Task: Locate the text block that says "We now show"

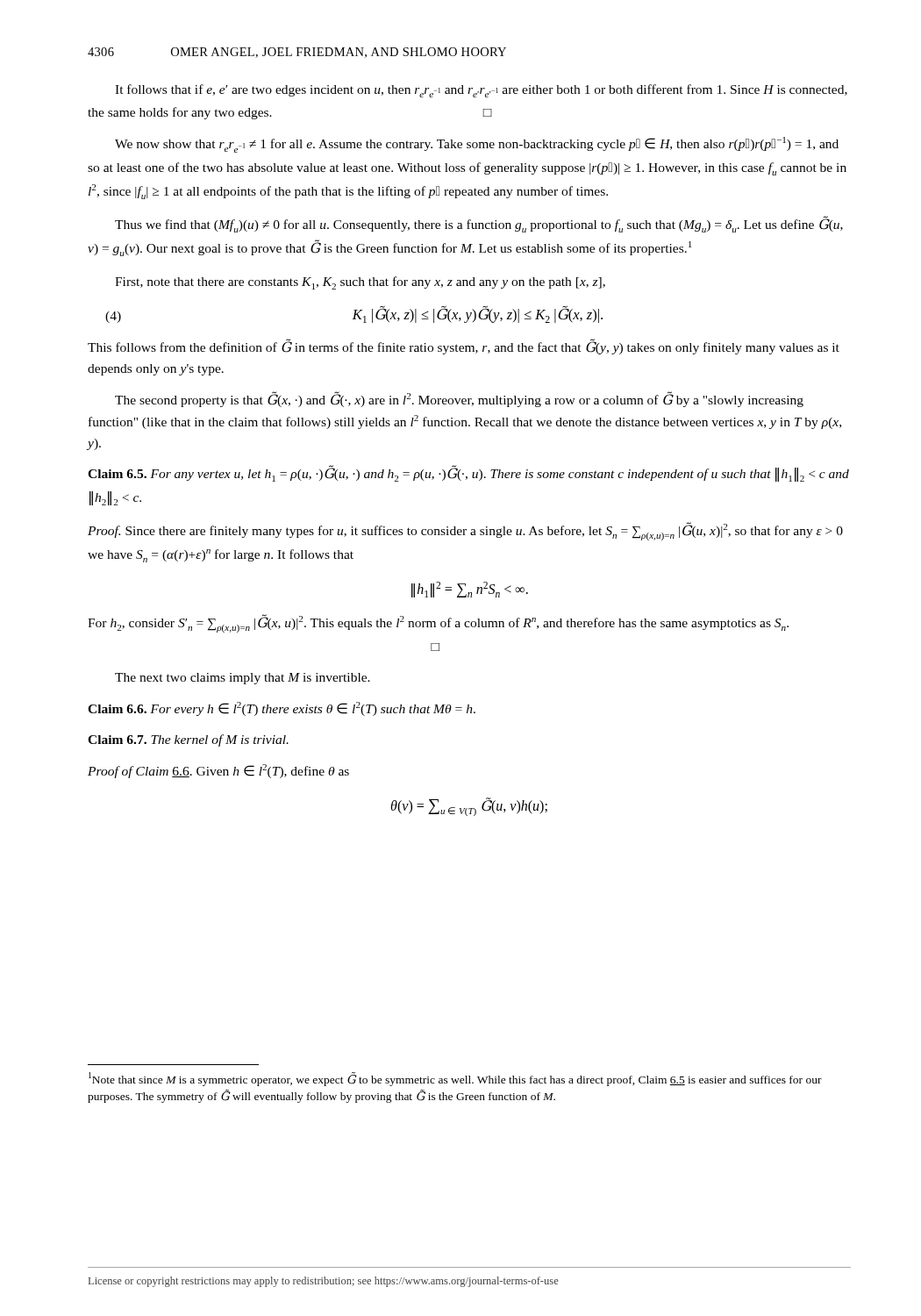Action: tap(469, 169)
